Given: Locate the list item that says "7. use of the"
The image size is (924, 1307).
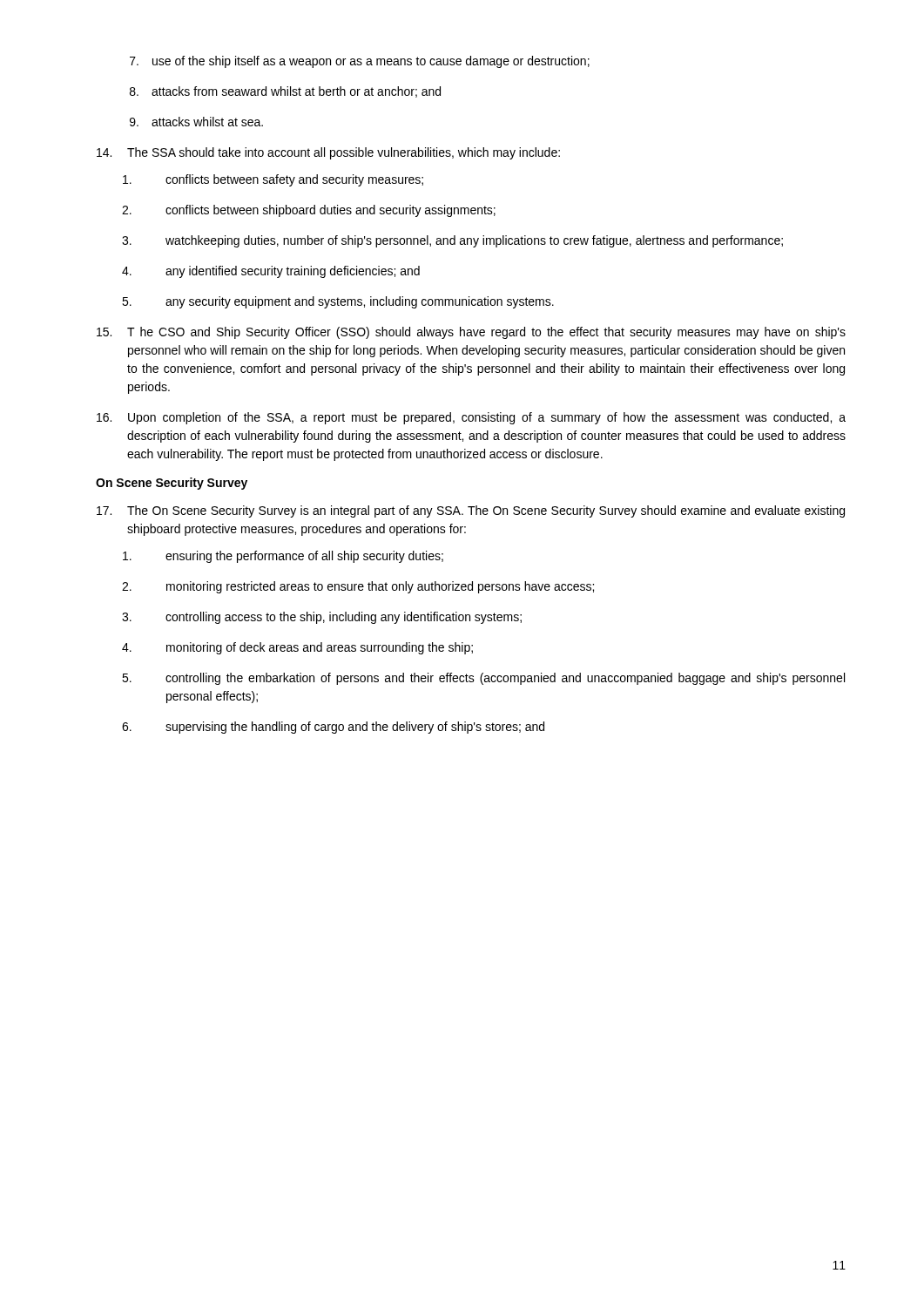Looking at the screenshot, I should (x=471, y=61).
